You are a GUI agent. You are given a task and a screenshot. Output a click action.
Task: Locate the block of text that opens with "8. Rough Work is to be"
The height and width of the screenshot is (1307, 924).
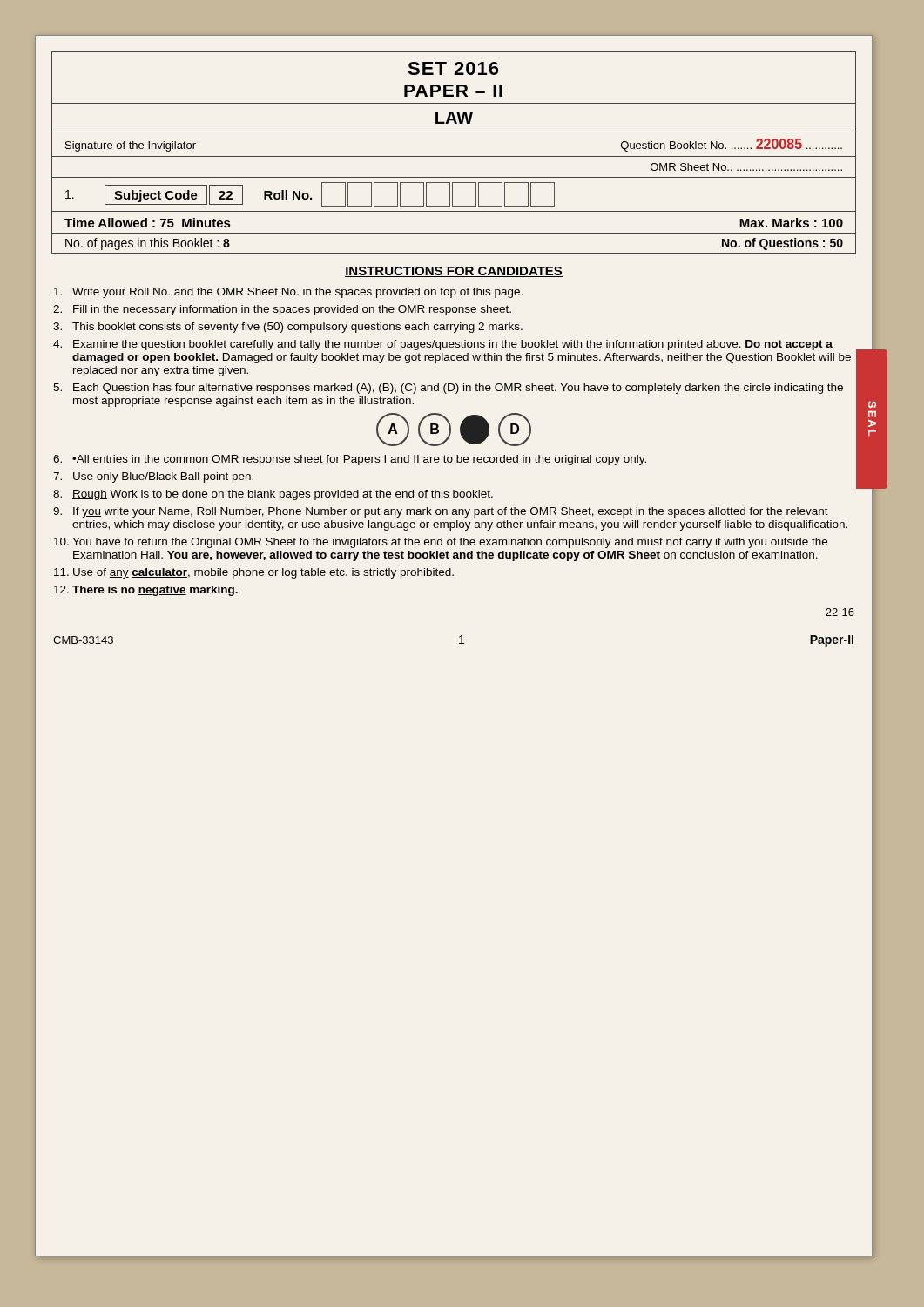coord(454,494)
